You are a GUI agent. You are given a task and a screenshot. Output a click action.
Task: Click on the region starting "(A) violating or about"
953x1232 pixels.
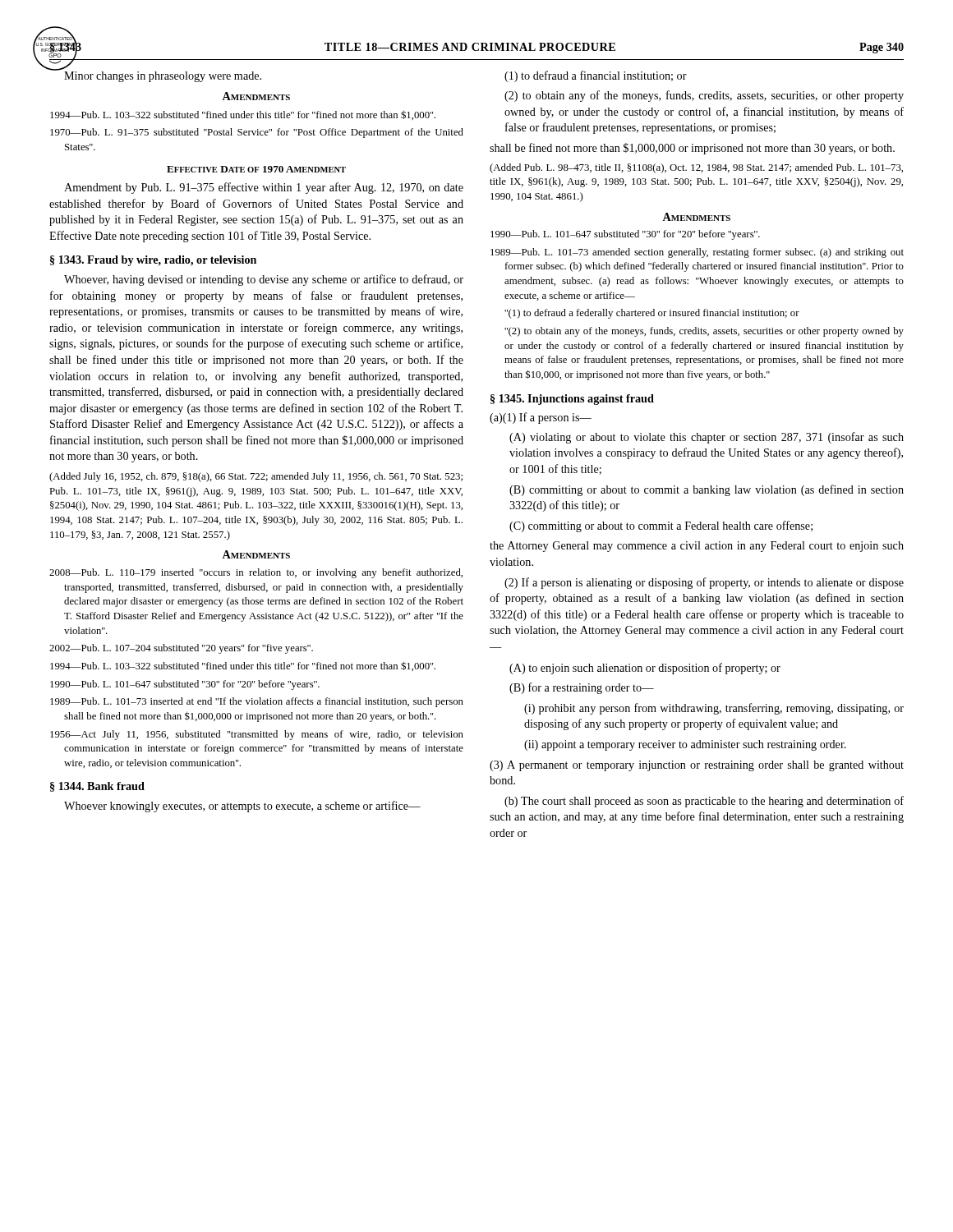coord(697,454)
